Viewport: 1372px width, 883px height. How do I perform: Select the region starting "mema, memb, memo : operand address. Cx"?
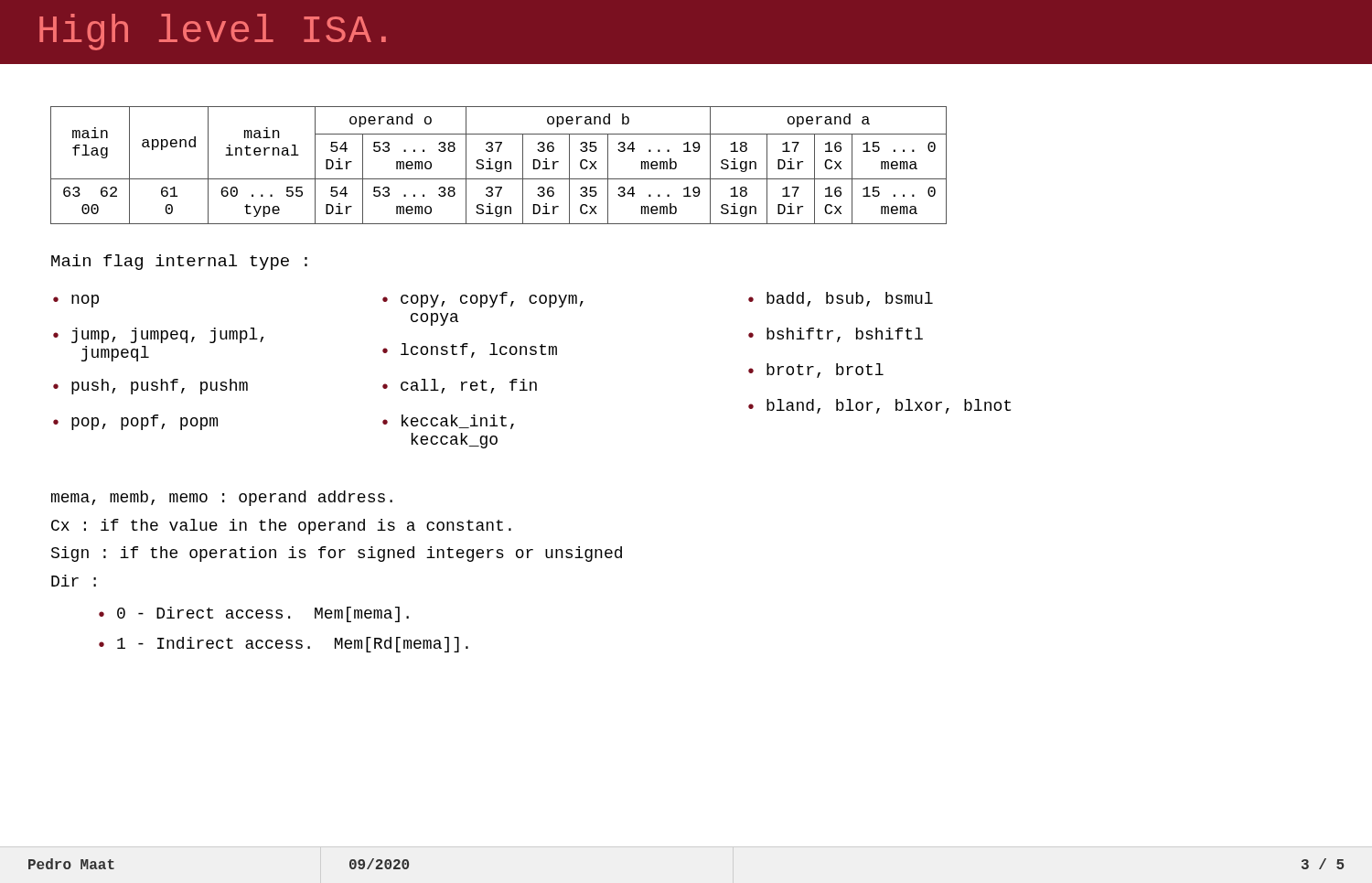pos(337,540)
